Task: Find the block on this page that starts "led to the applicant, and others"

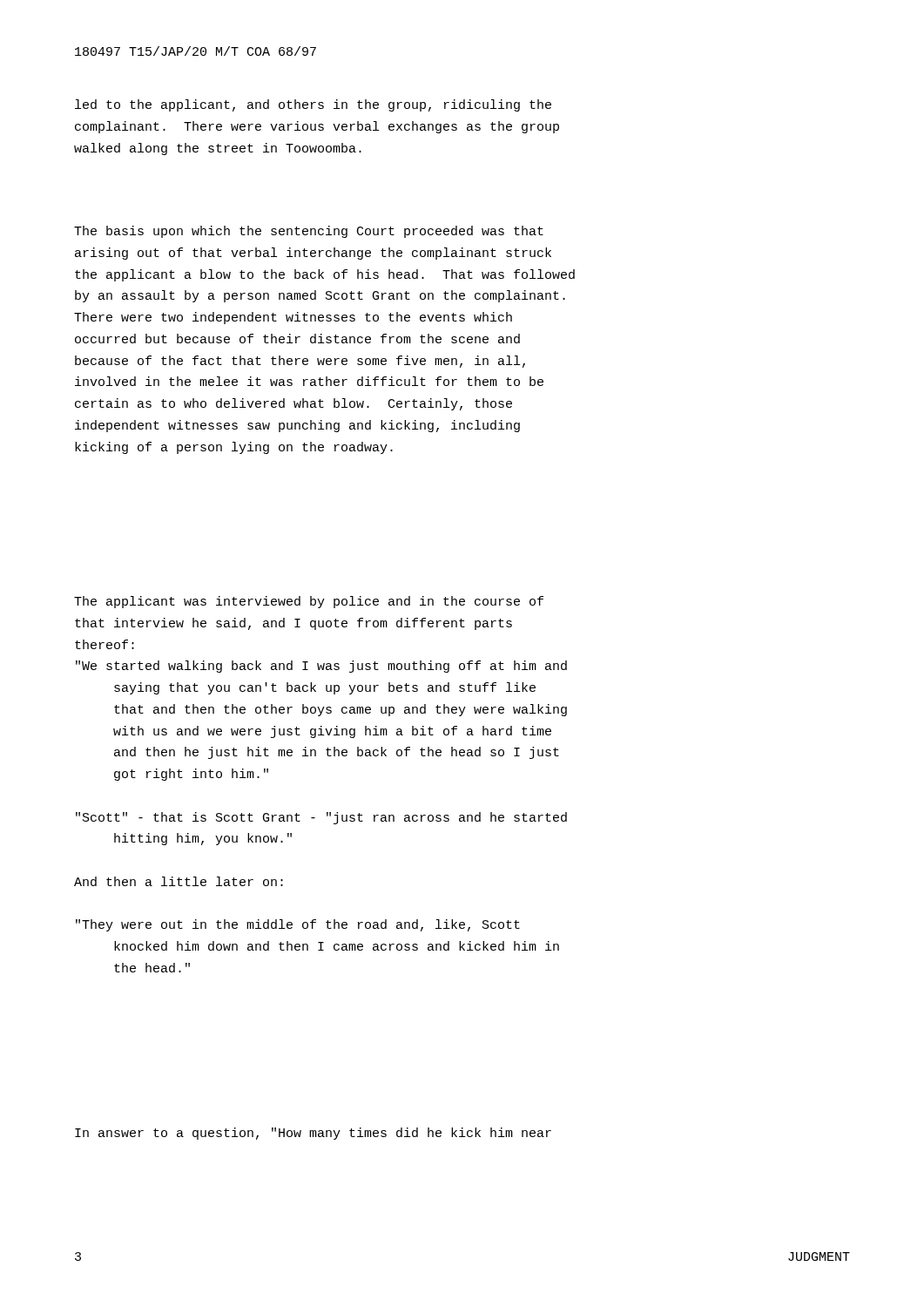Action: point(317,127)
